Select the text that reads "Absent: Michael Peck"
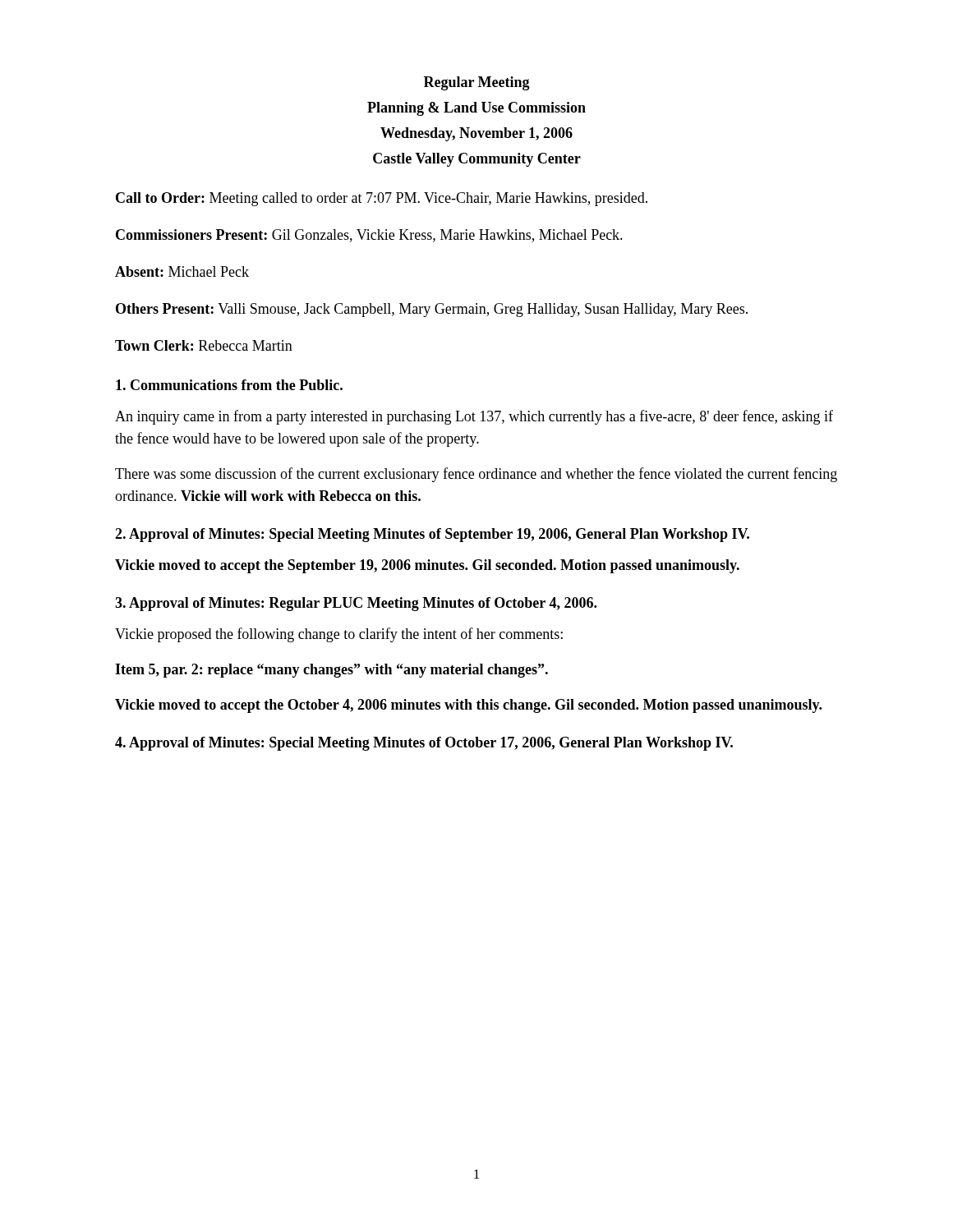The width and height of the screenshot is (953, 1232). 182,272
